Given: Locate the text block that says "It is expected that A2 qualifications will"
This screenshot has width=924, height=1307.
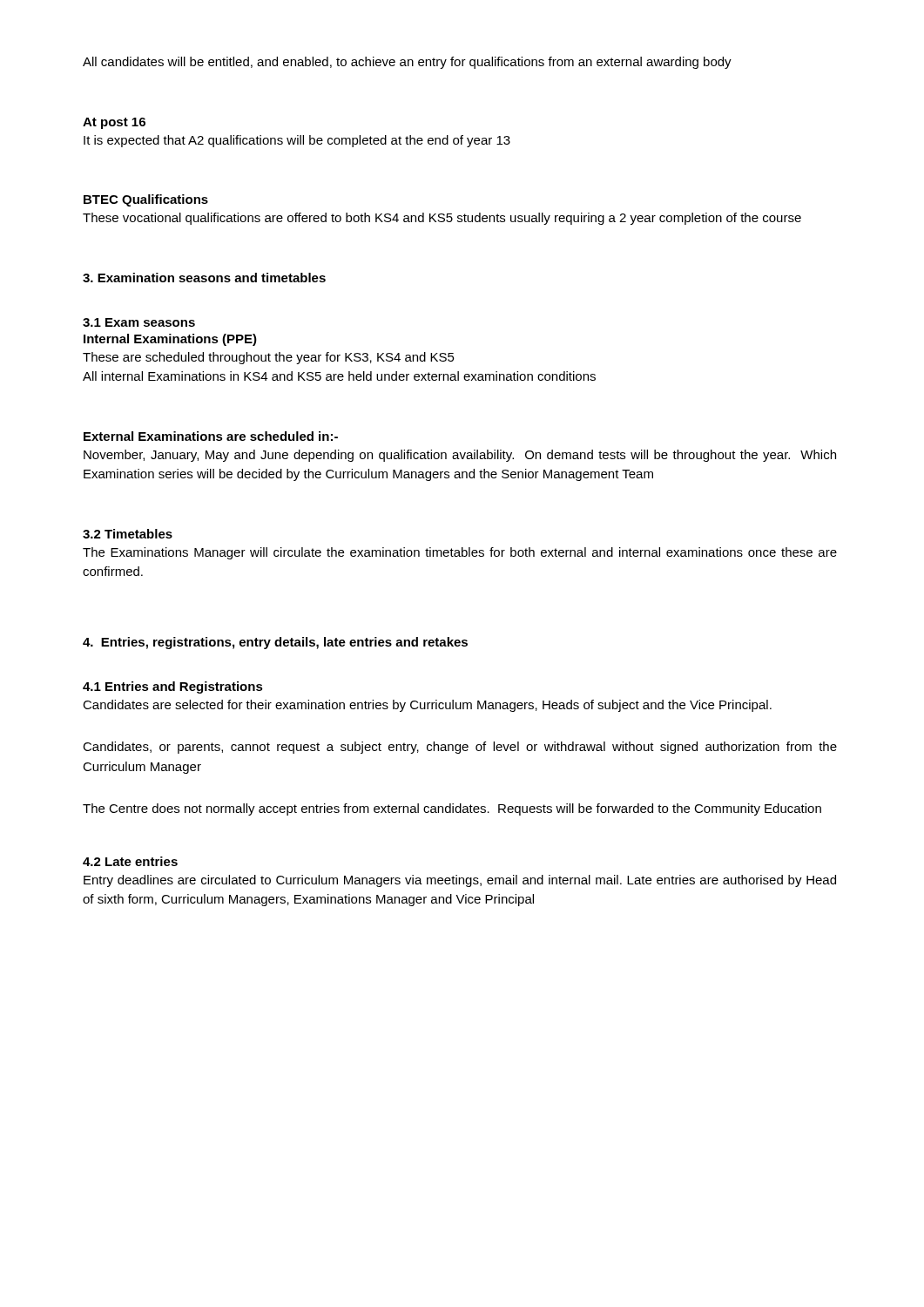Looking at the screenshot, I should point(297,139).
